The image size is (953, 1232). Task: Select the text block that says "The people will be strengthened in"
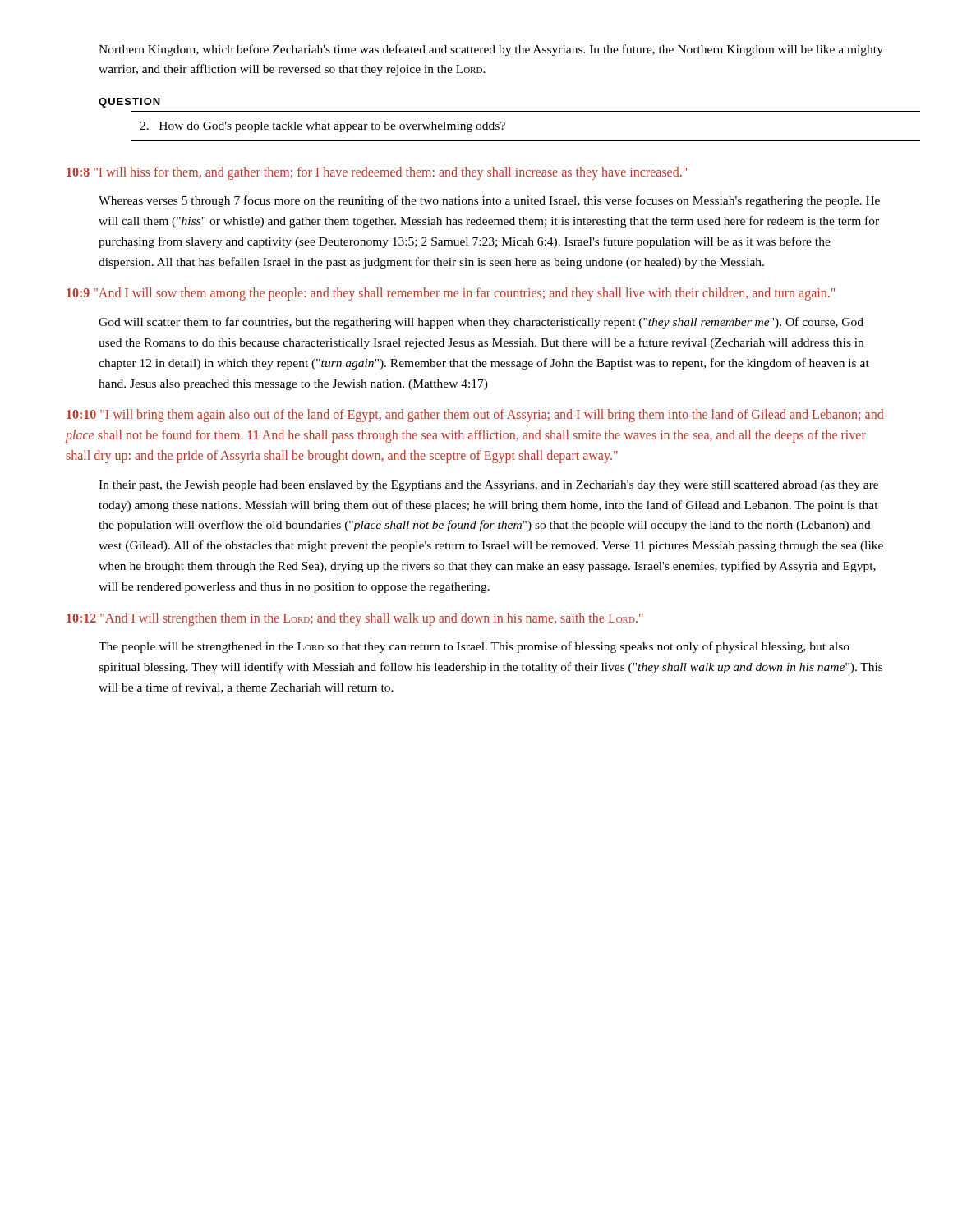(x=491, y=667)
